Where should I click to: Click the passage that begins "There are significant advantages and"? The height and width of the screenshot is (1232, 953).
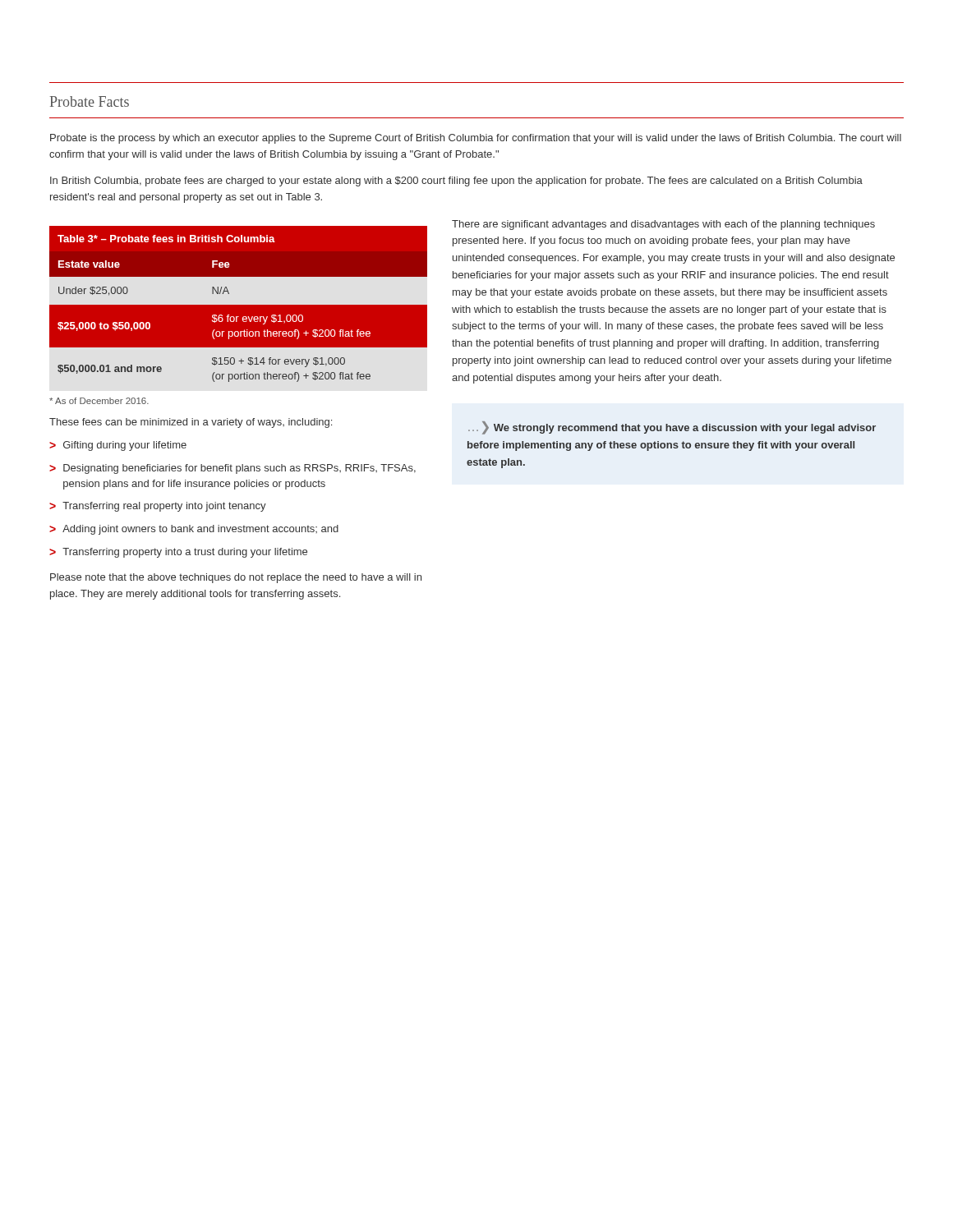click(x=674, y=300)
